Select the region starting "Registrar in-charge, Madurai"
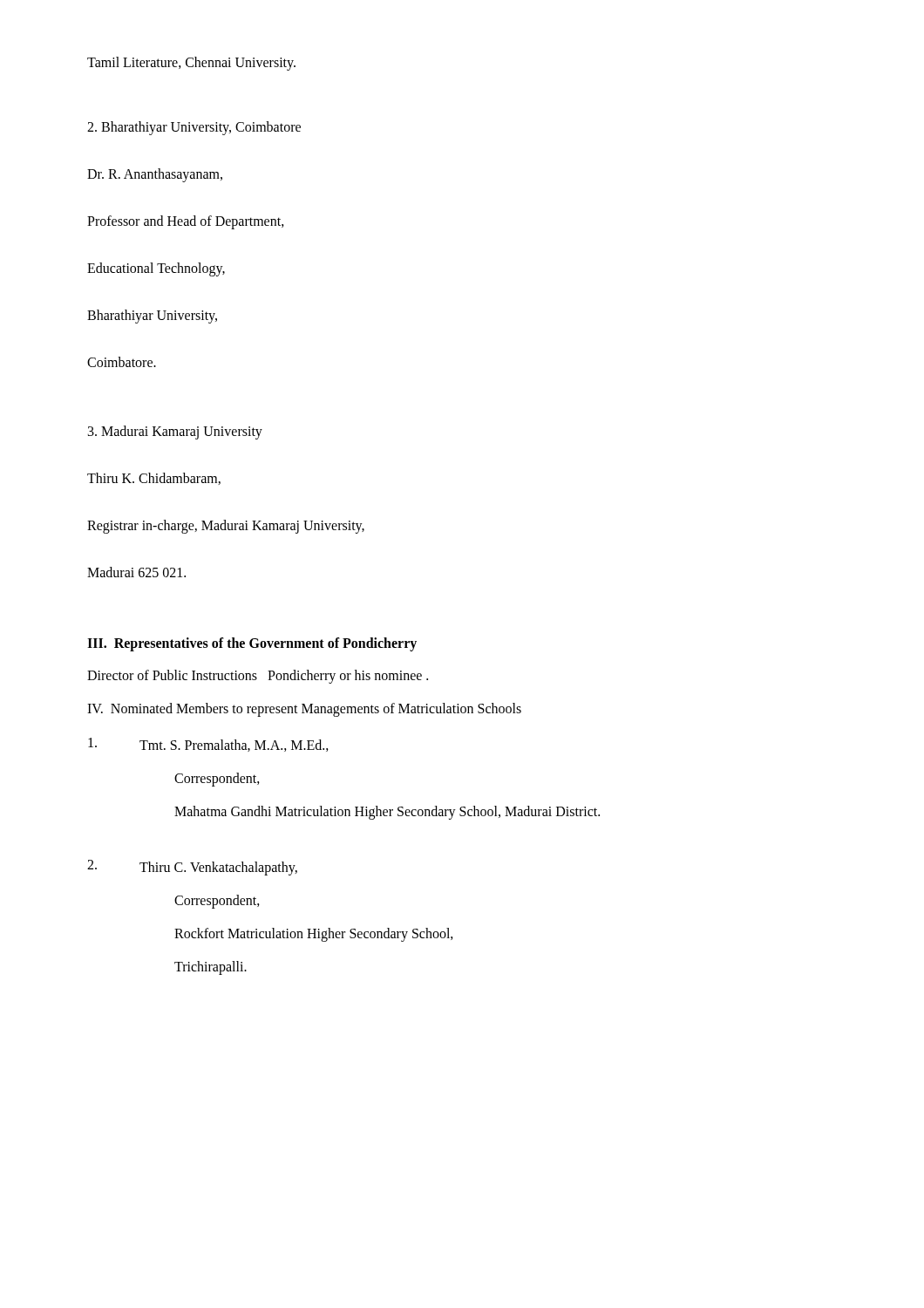This screenshot has height=1308, width=924. click(226, 525)
